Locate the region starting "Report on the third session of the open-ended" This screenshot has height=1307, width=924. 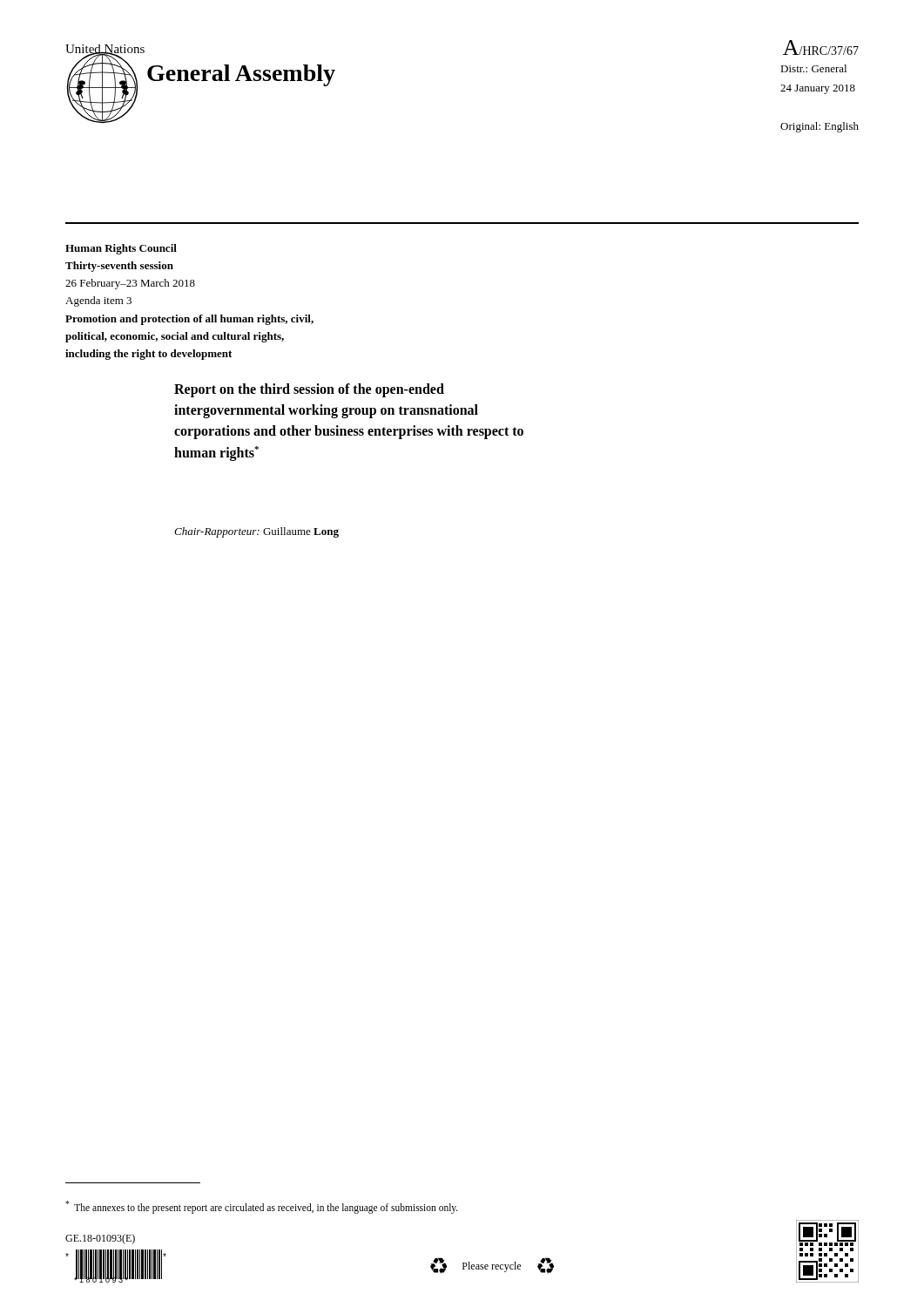click(x=349, y=421)
